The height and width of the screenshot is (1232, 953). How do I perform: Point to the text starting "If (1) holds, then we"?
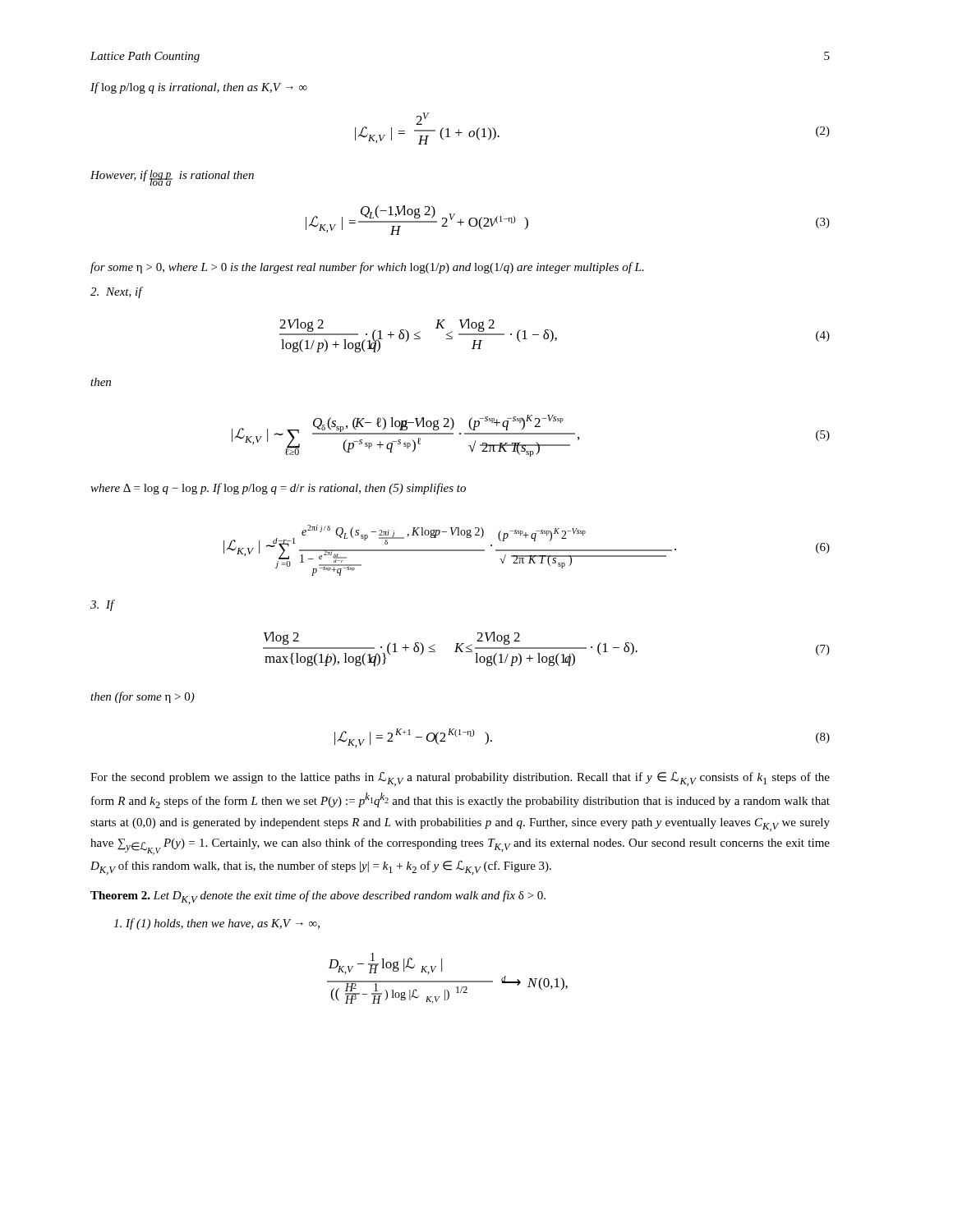[x=217, y=923]
